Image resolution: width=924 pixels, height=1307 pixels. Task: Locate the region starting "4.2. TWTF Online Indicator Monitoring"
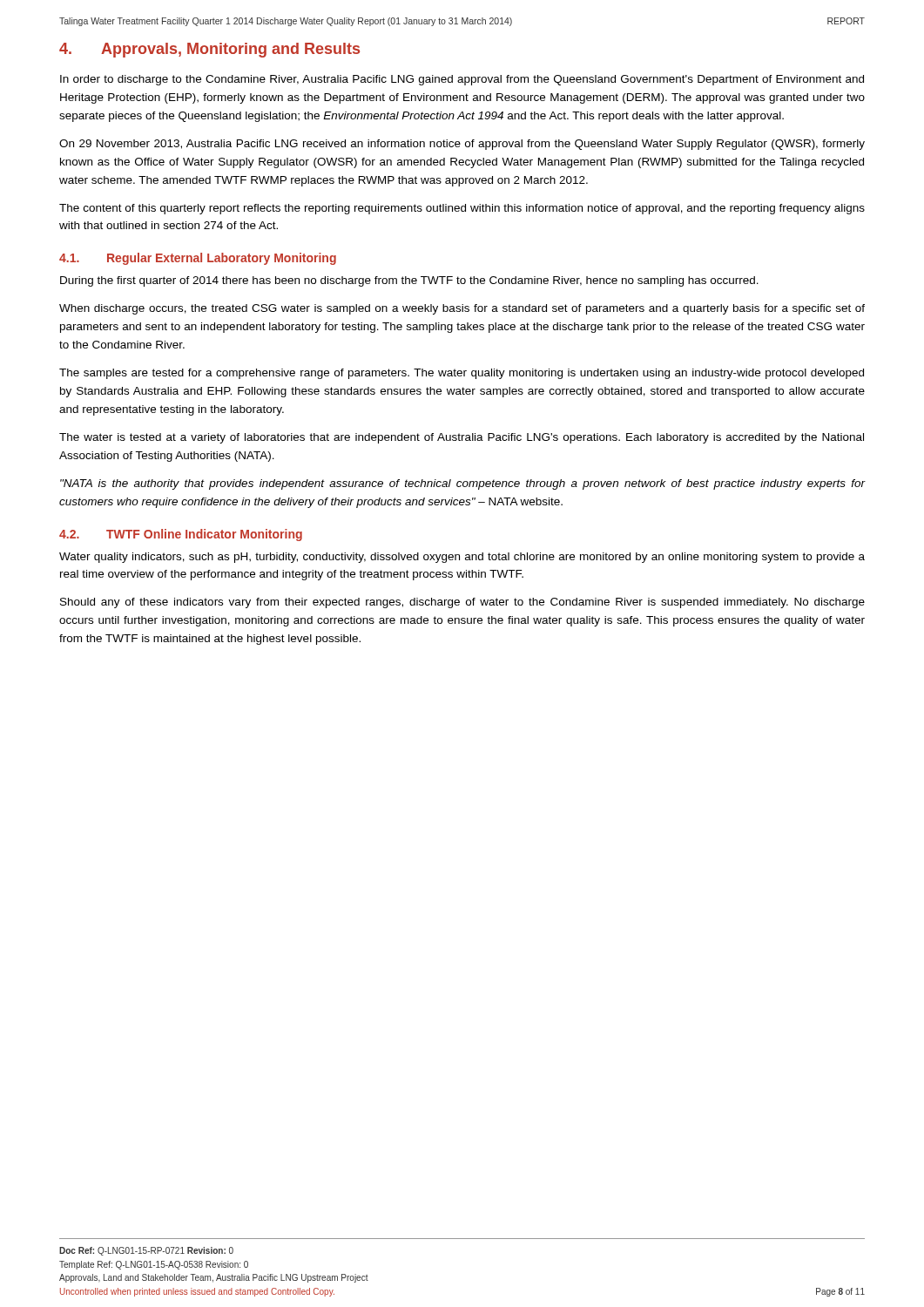coord(181,535)
